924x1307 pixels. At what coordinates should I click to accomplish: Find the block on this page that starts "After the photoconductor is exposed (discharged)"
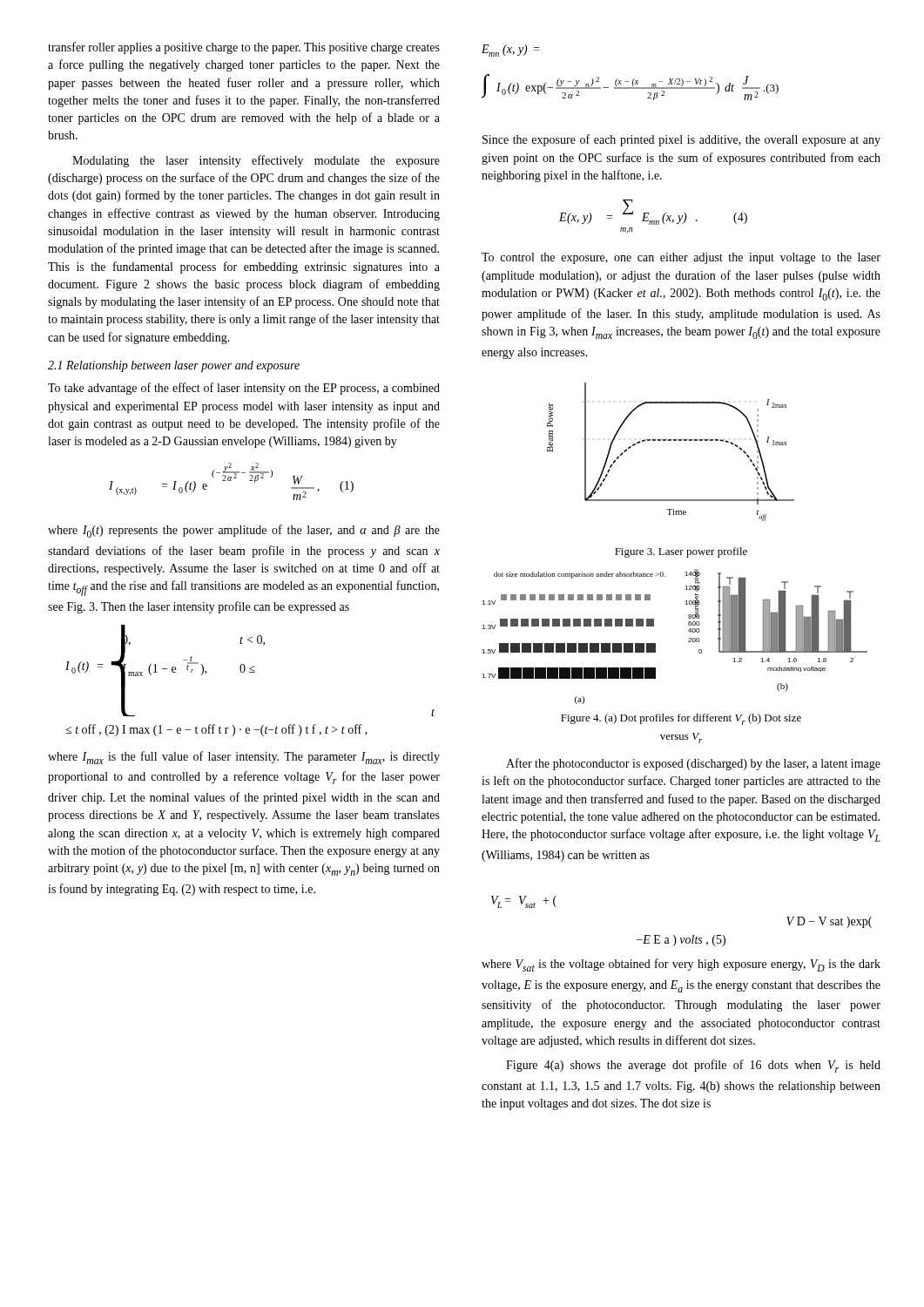681,810
